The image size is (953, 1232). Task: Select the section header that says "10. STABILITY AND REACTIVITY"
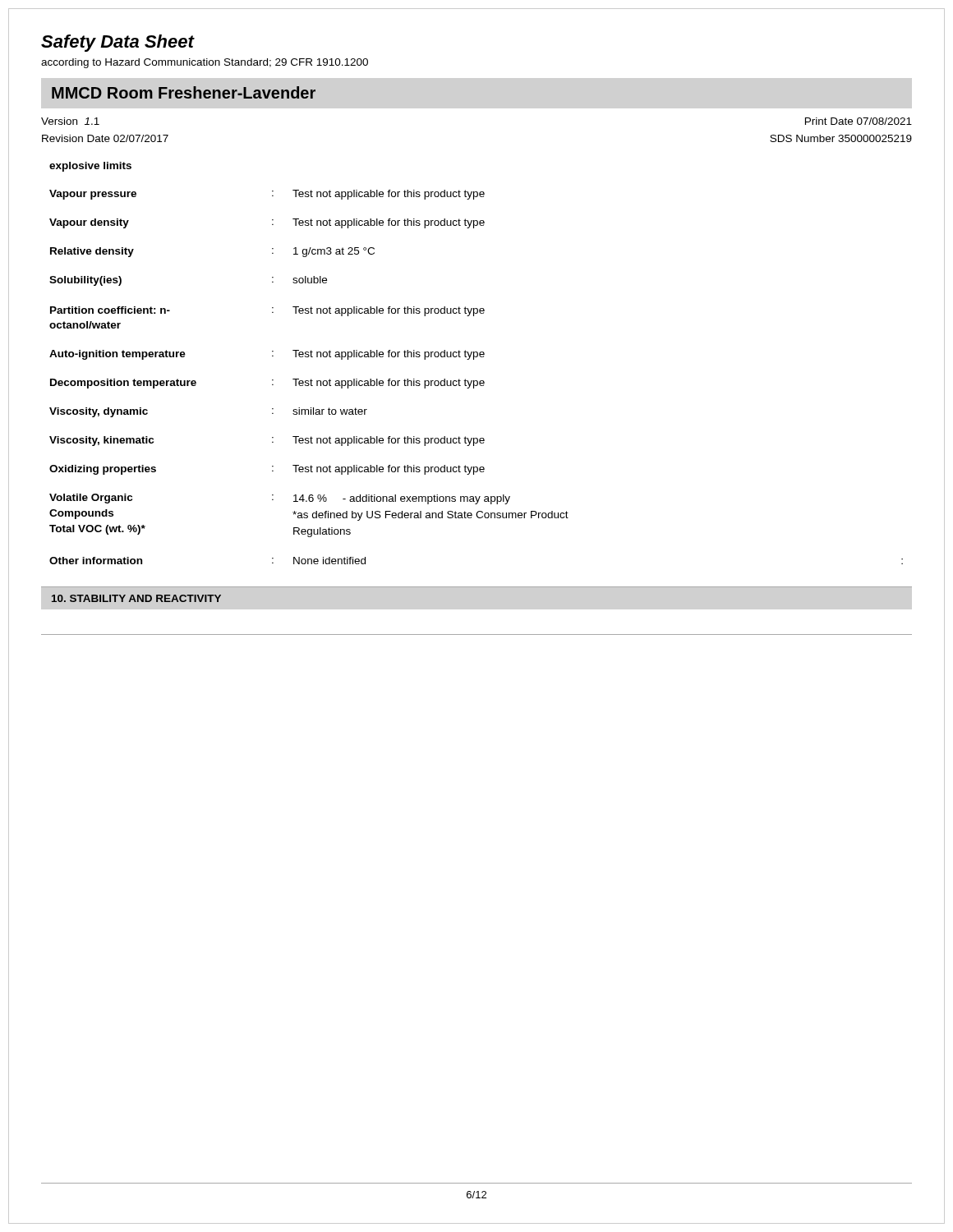point(136,599)
